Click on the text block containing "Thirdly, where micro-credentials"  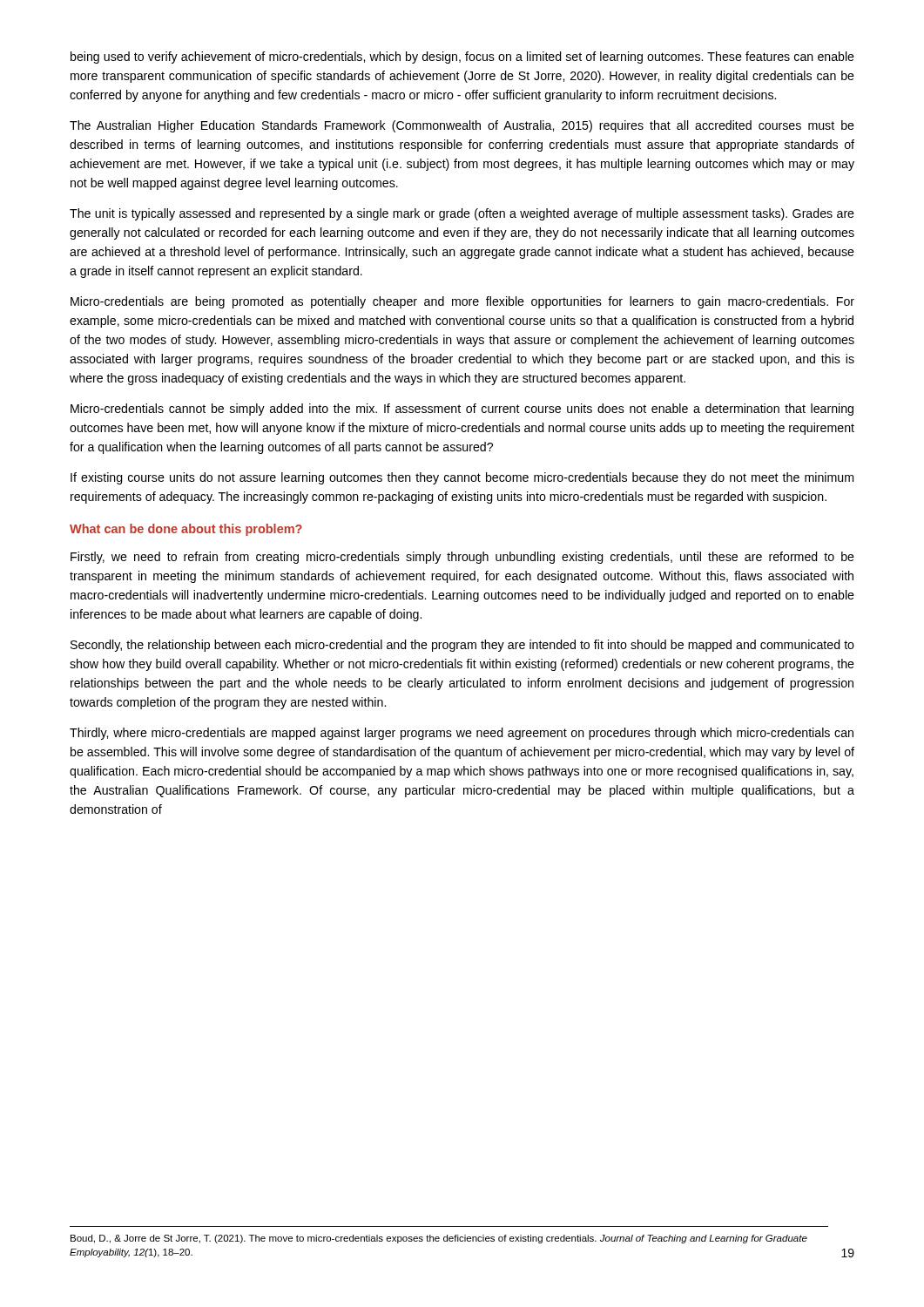pyautogui.click(x=462, y=771)
